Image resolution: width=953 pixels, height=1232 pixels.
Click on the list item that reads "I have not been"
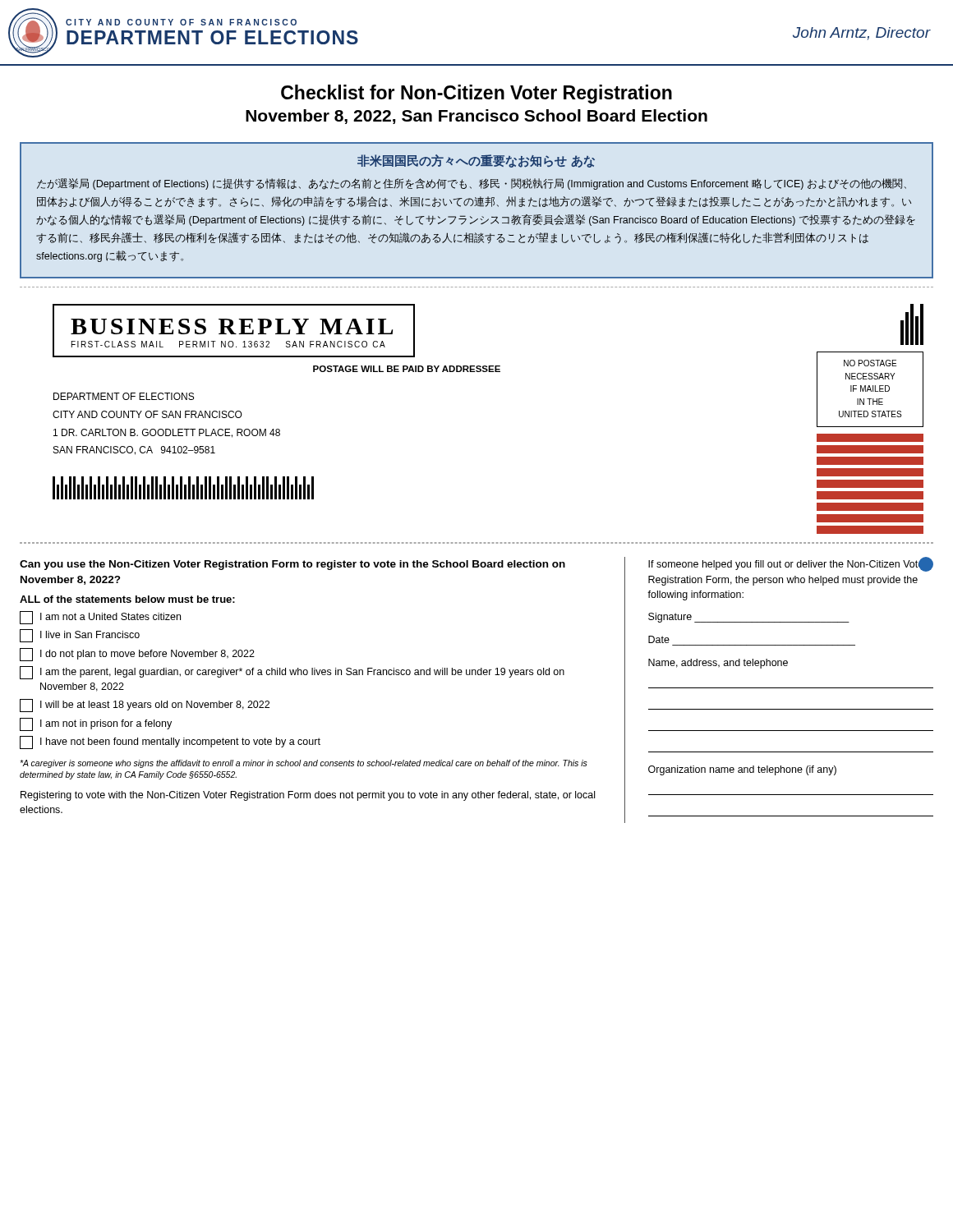tap(170, 743)
